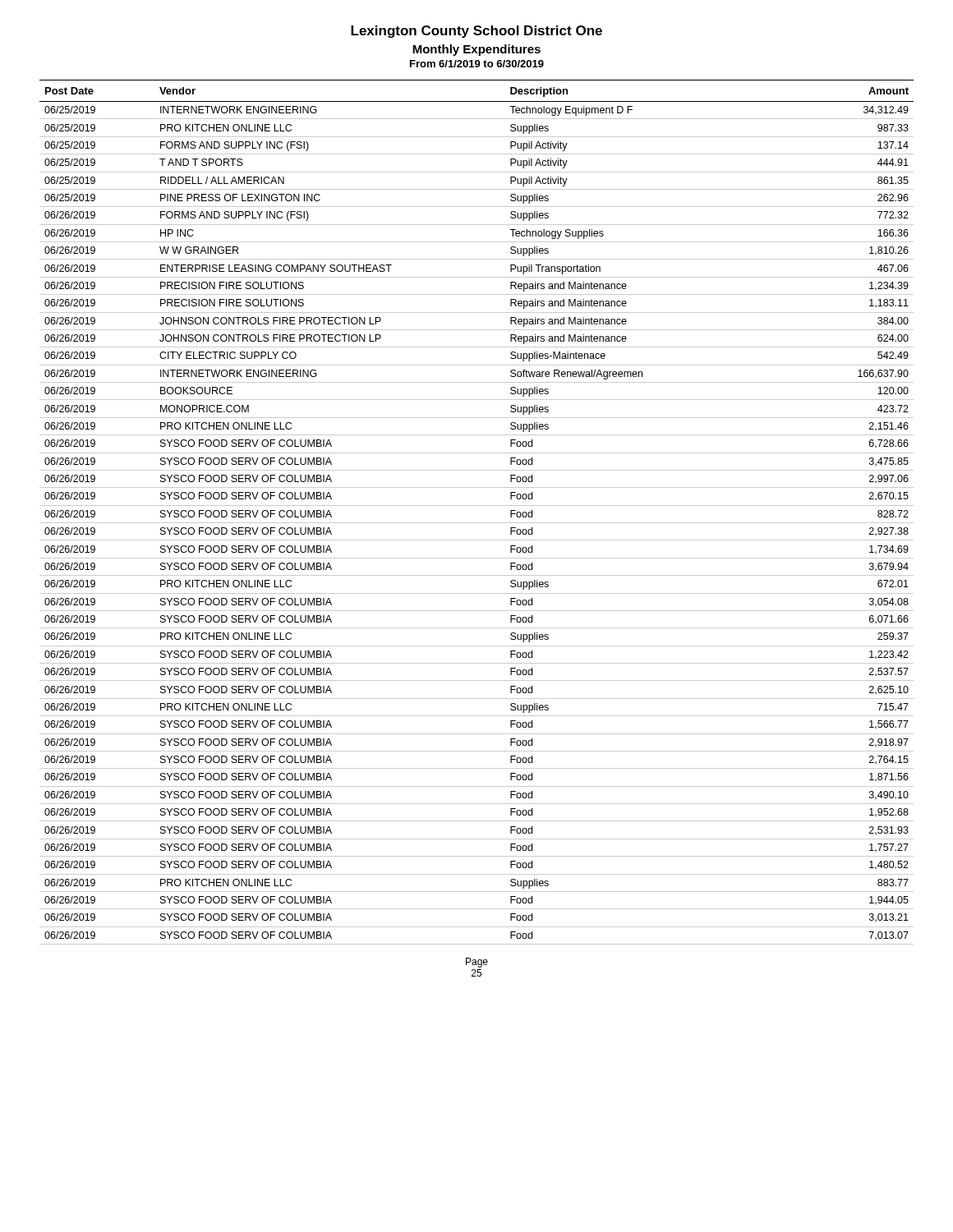The width and height of the screenshot is (953, 1232).
Task: Click on the table containing "Pupil Activity"
Action: pos(476,512)
